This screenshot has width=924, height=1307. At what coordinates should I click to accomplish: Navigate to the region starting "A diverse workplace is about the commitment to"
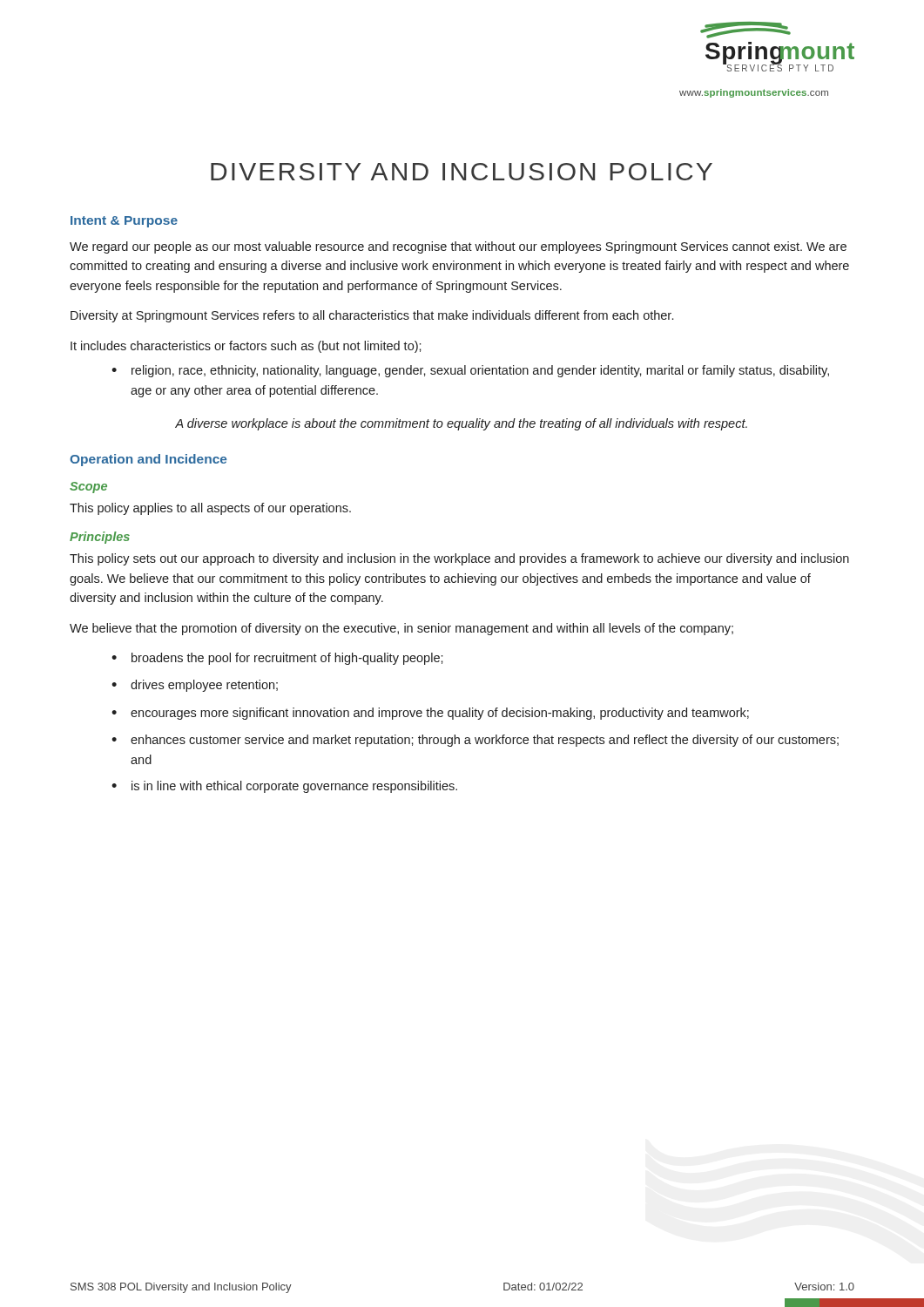click(462, 424)
